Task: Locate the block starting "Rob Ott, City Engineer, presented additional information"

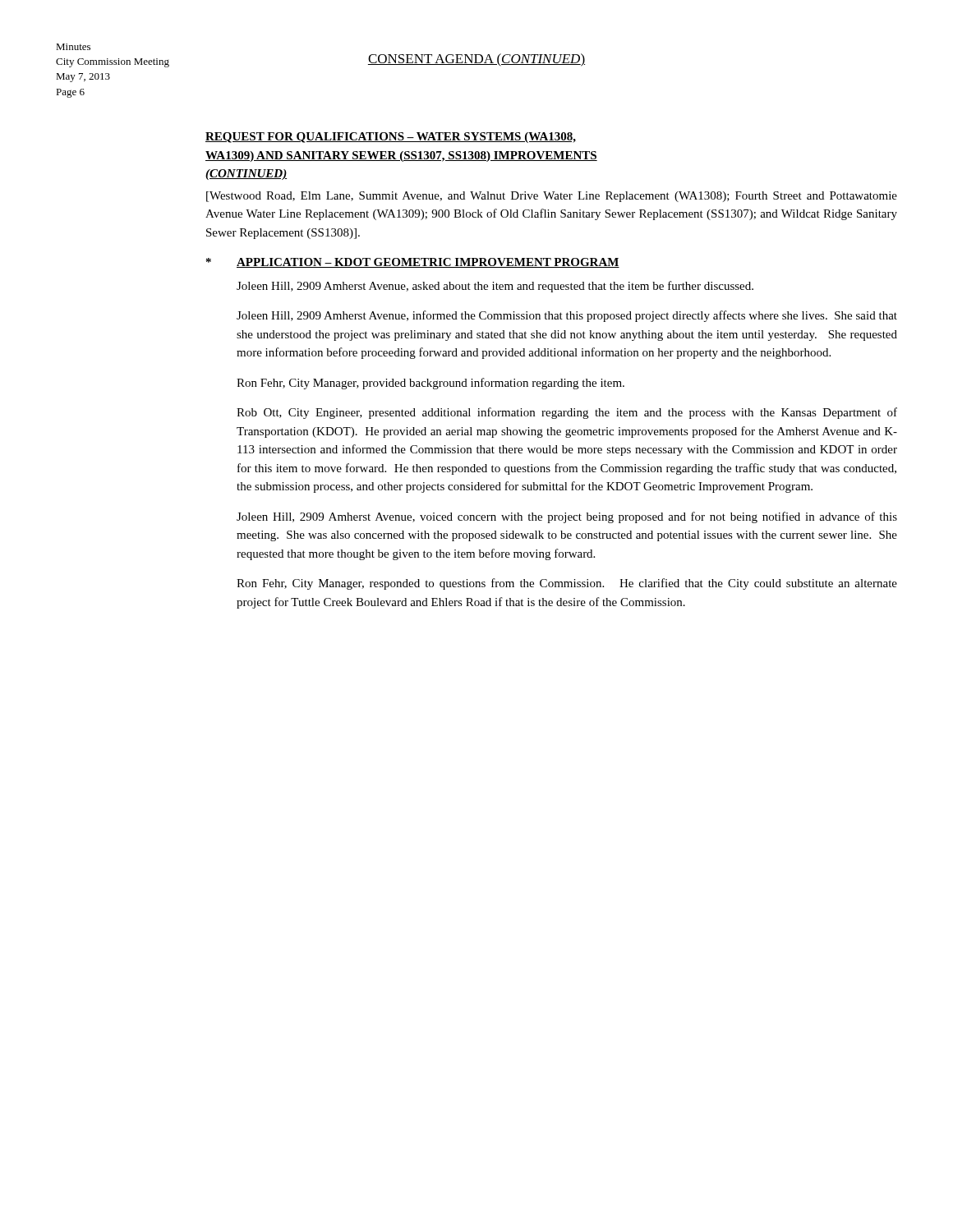Action: point(567,449)
